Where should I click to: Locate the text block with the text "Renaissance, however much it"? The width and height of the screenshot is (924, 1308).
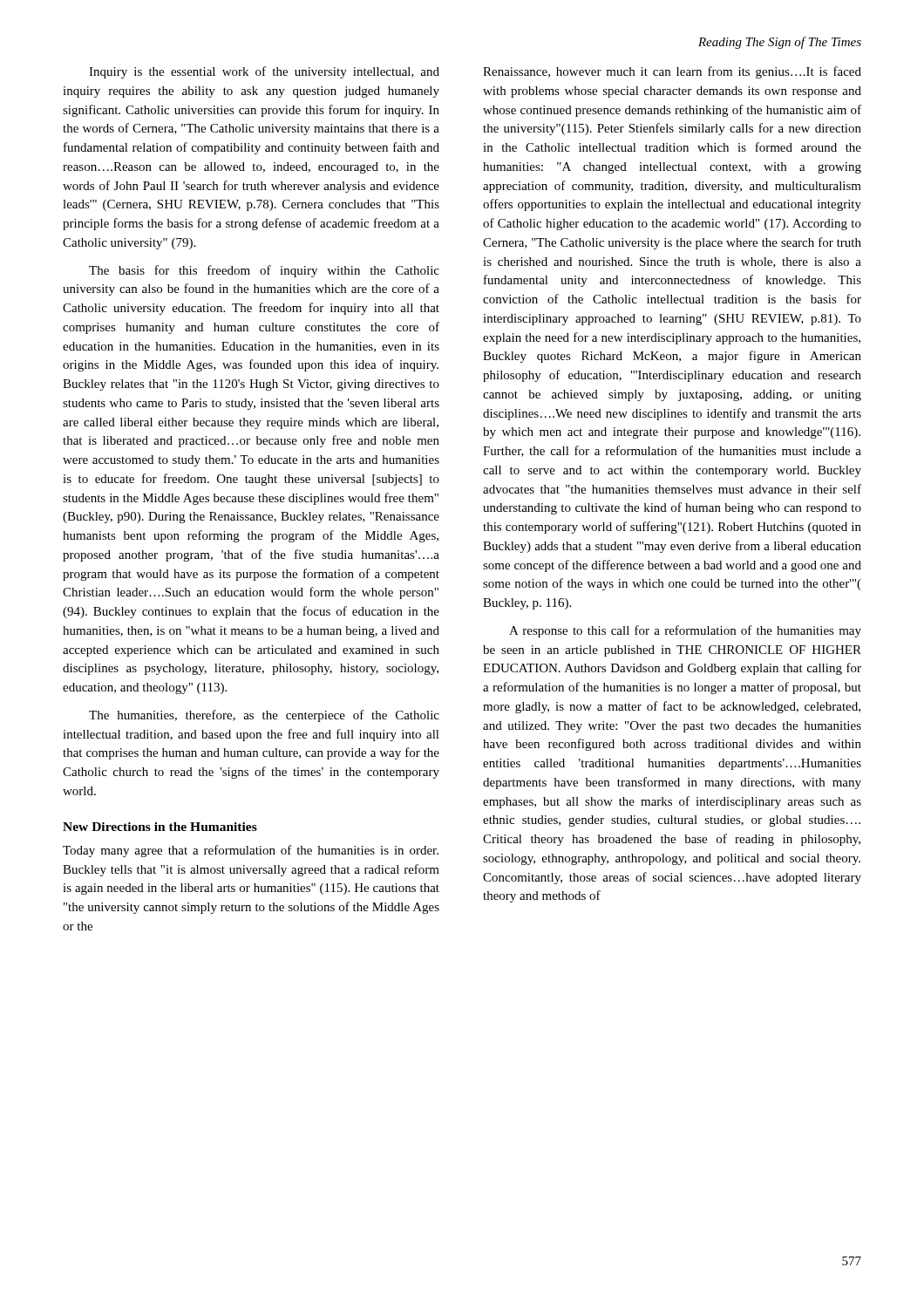tap(672, 484)
